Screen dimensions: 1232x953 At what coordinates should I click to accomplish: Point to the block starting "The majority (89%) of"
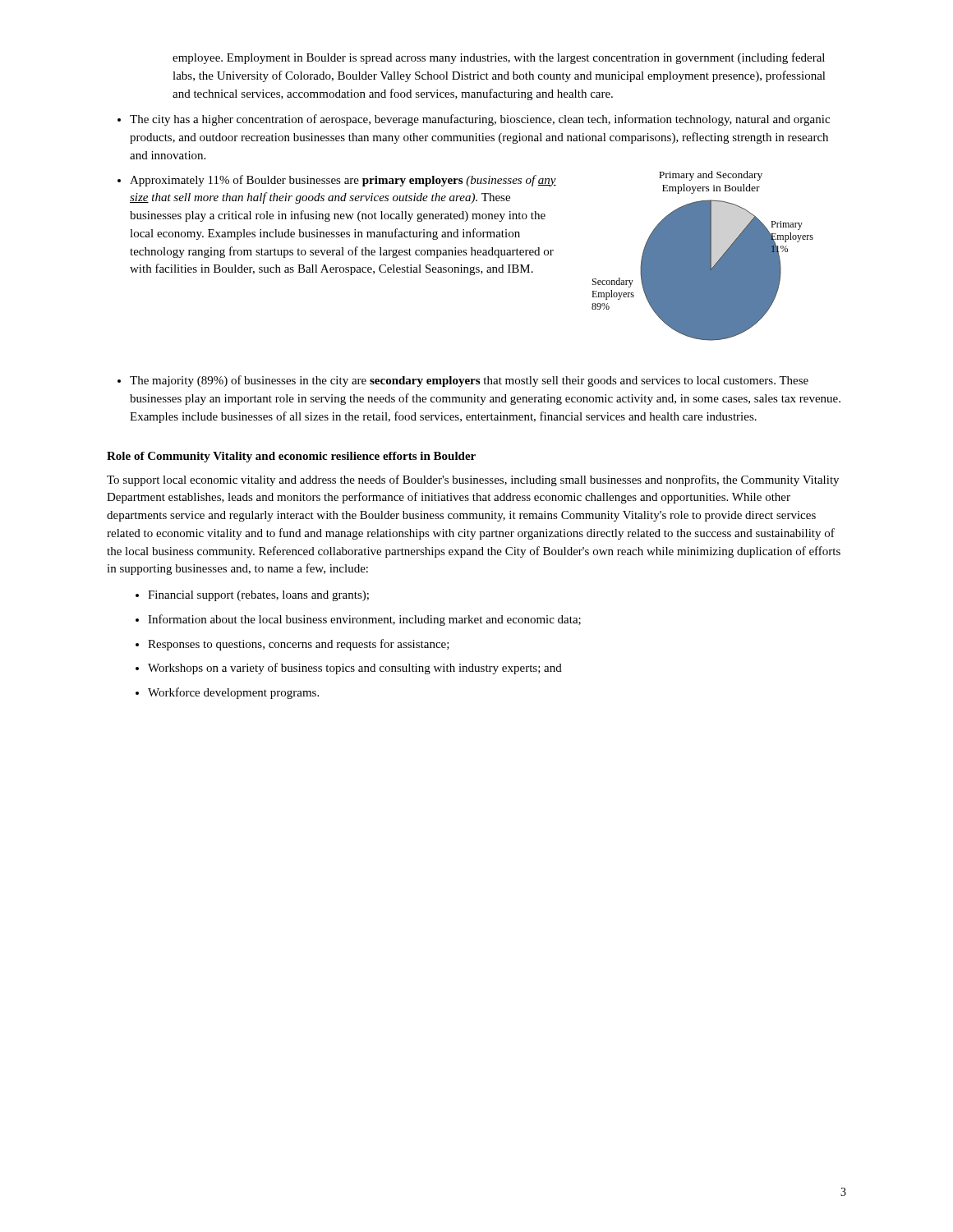pos(486,398)
